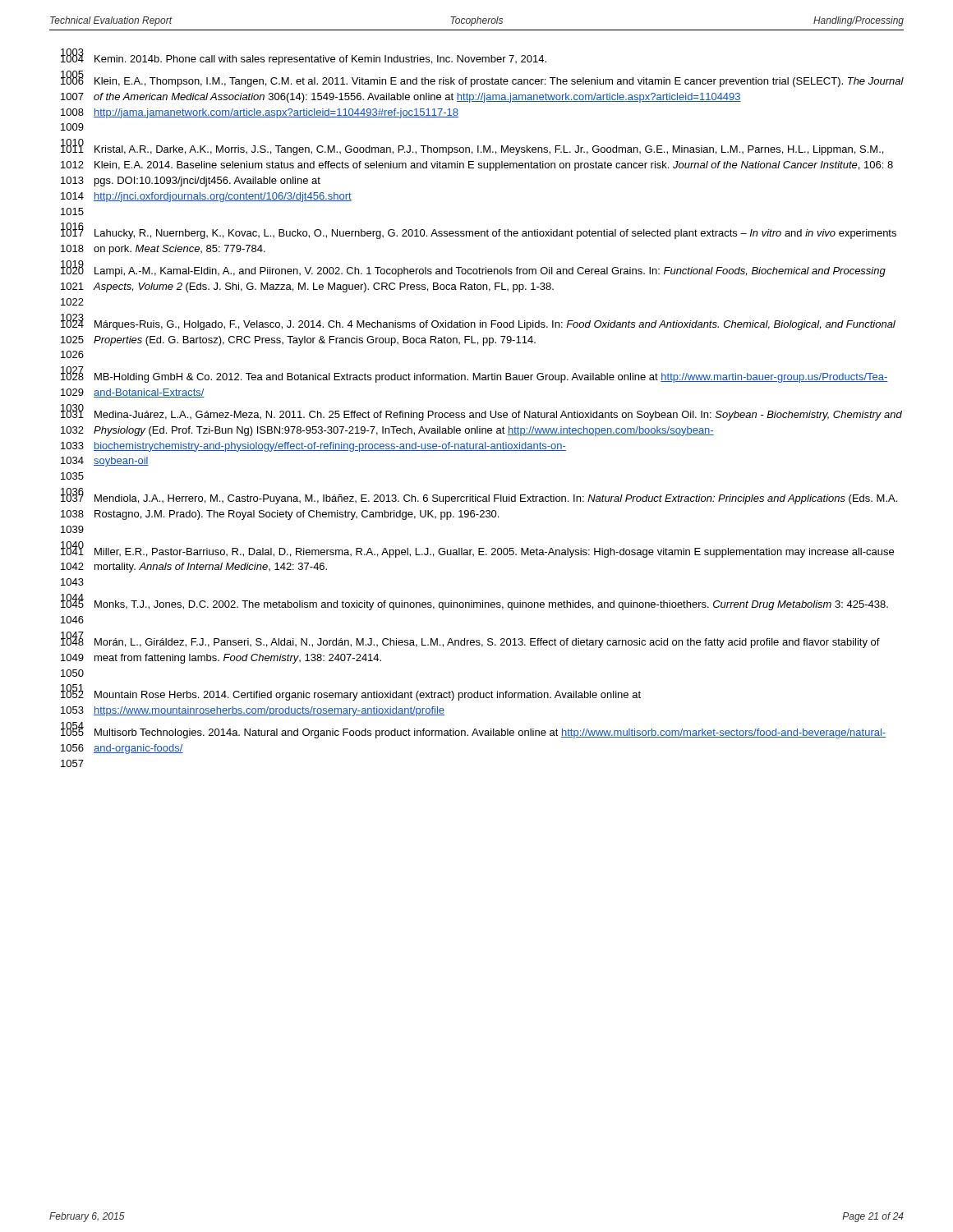Find the text block starting "10551056 Multisorb Technologies. 2014a. Natural"

coord(476,741)
